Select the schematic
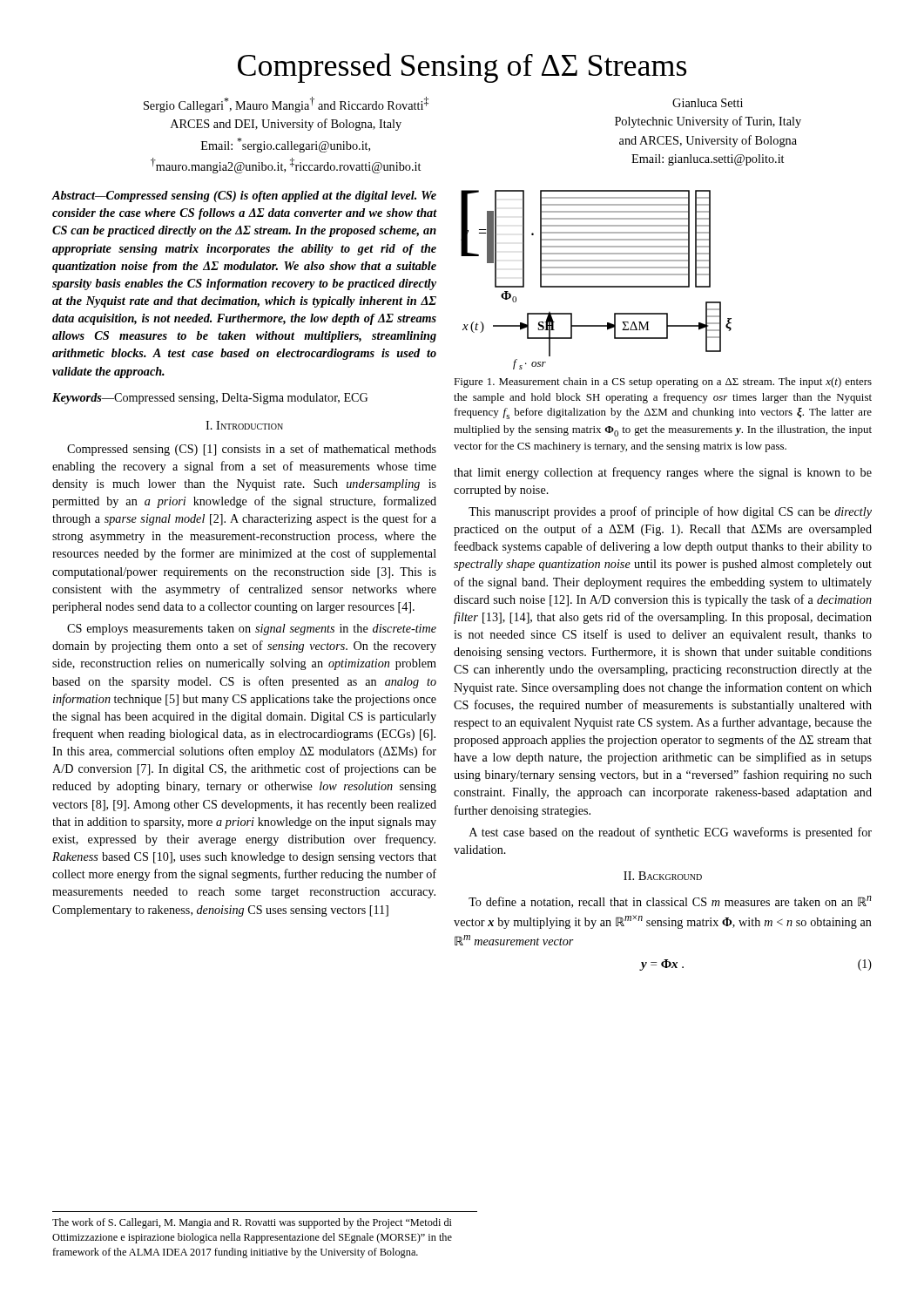This screenshot has width=924, height=1307. click(x=663, y=278)
